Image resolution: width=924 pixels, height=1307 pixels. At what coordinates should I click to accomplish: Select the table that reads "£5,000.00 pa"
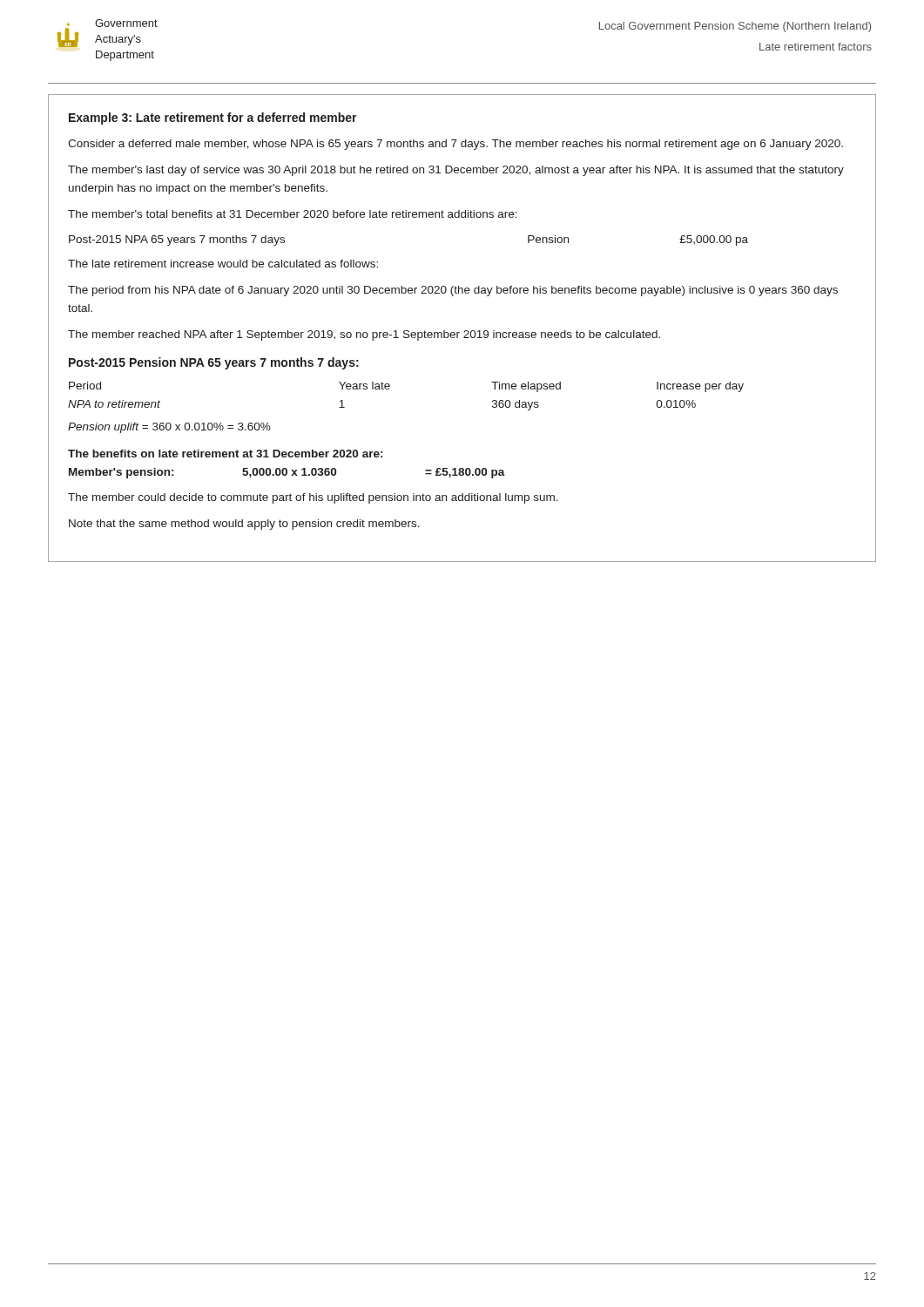pyautogui.click(x=462, y=239)
